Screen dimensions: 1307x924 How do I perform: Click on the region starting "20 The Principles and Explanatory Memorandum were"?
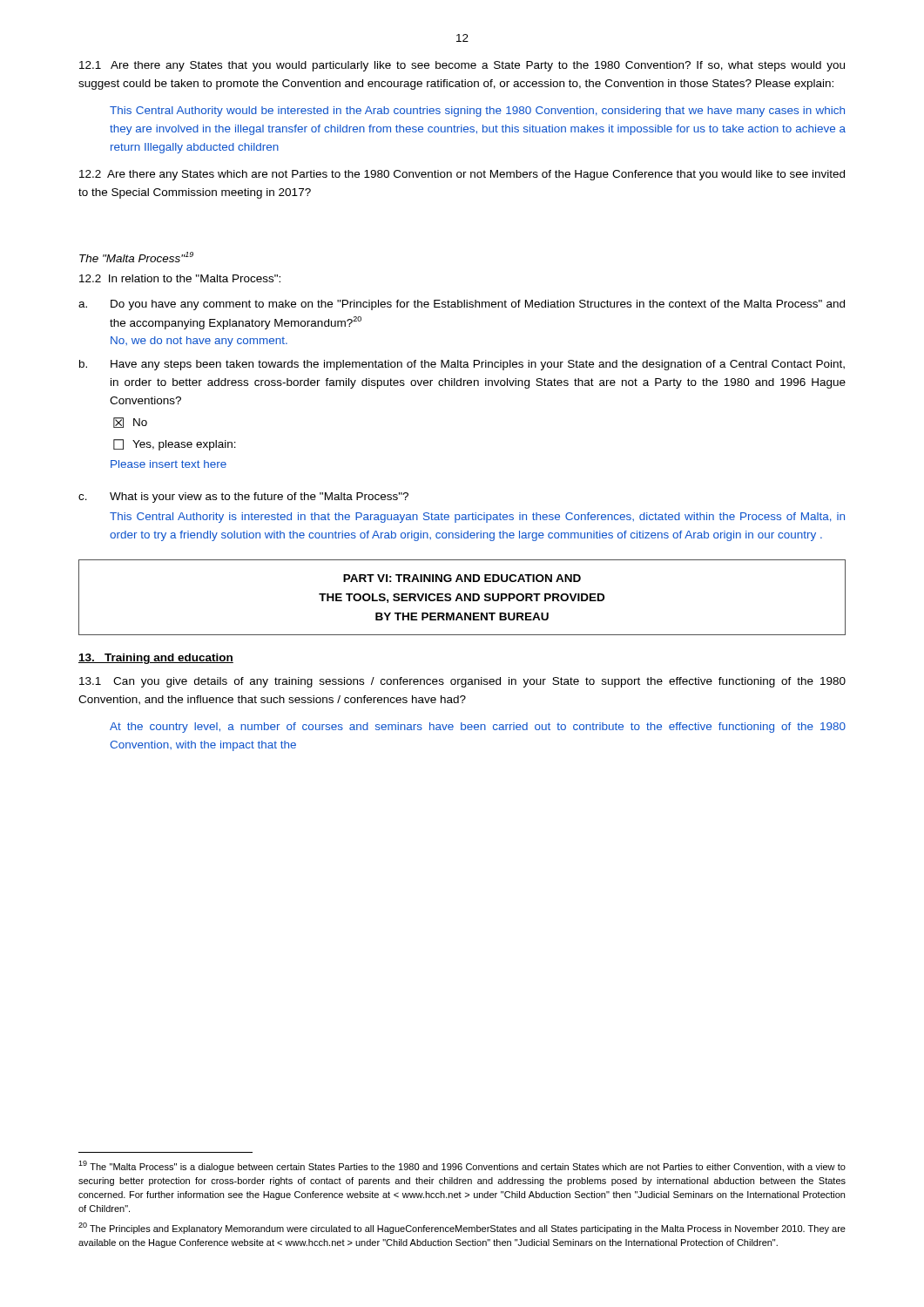tap(462, 1234)
